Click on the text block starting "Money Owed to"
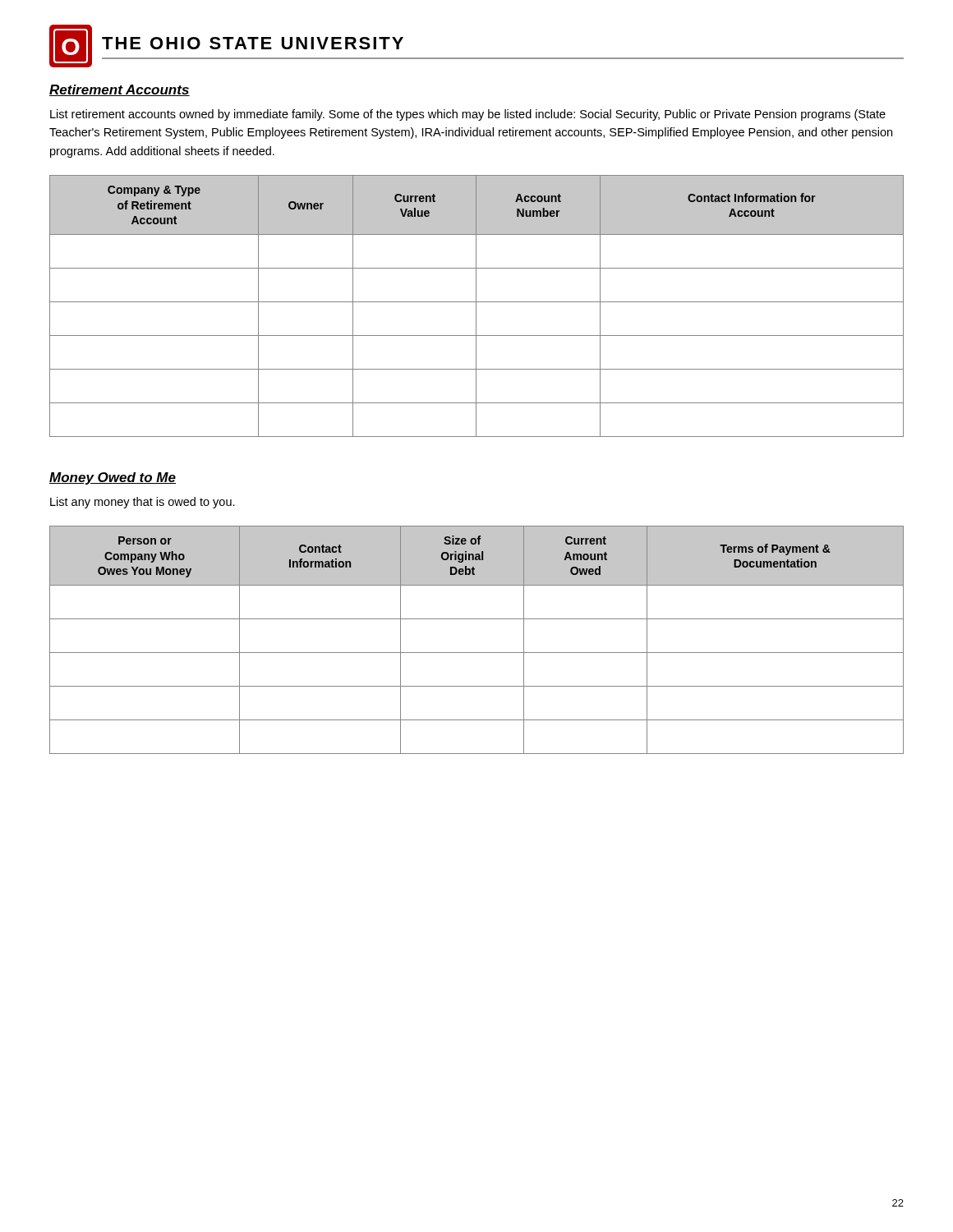 click(x=113, y=478)
